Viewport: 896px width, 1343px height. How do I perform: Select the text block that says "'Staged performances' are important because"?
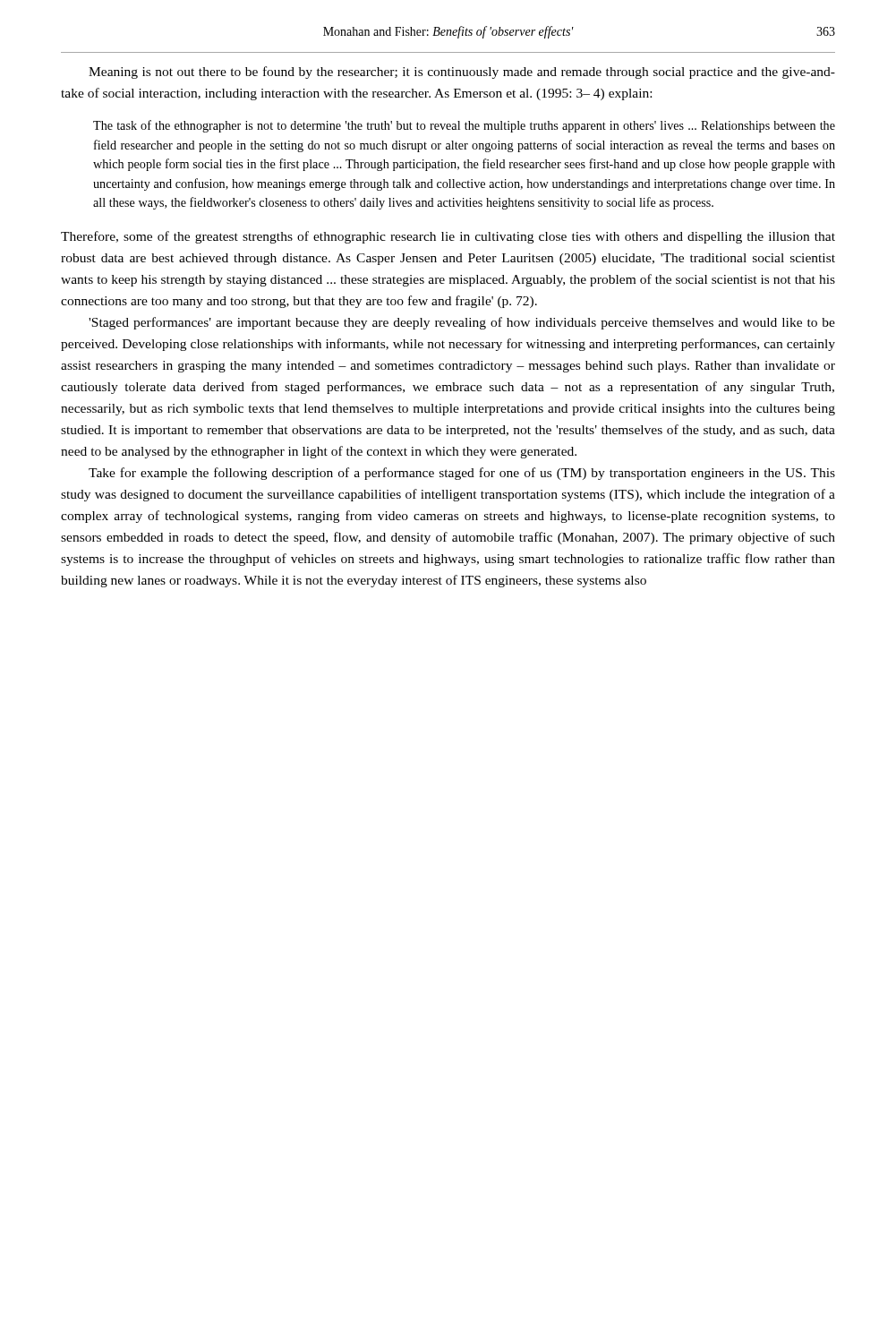coord(448,387)
